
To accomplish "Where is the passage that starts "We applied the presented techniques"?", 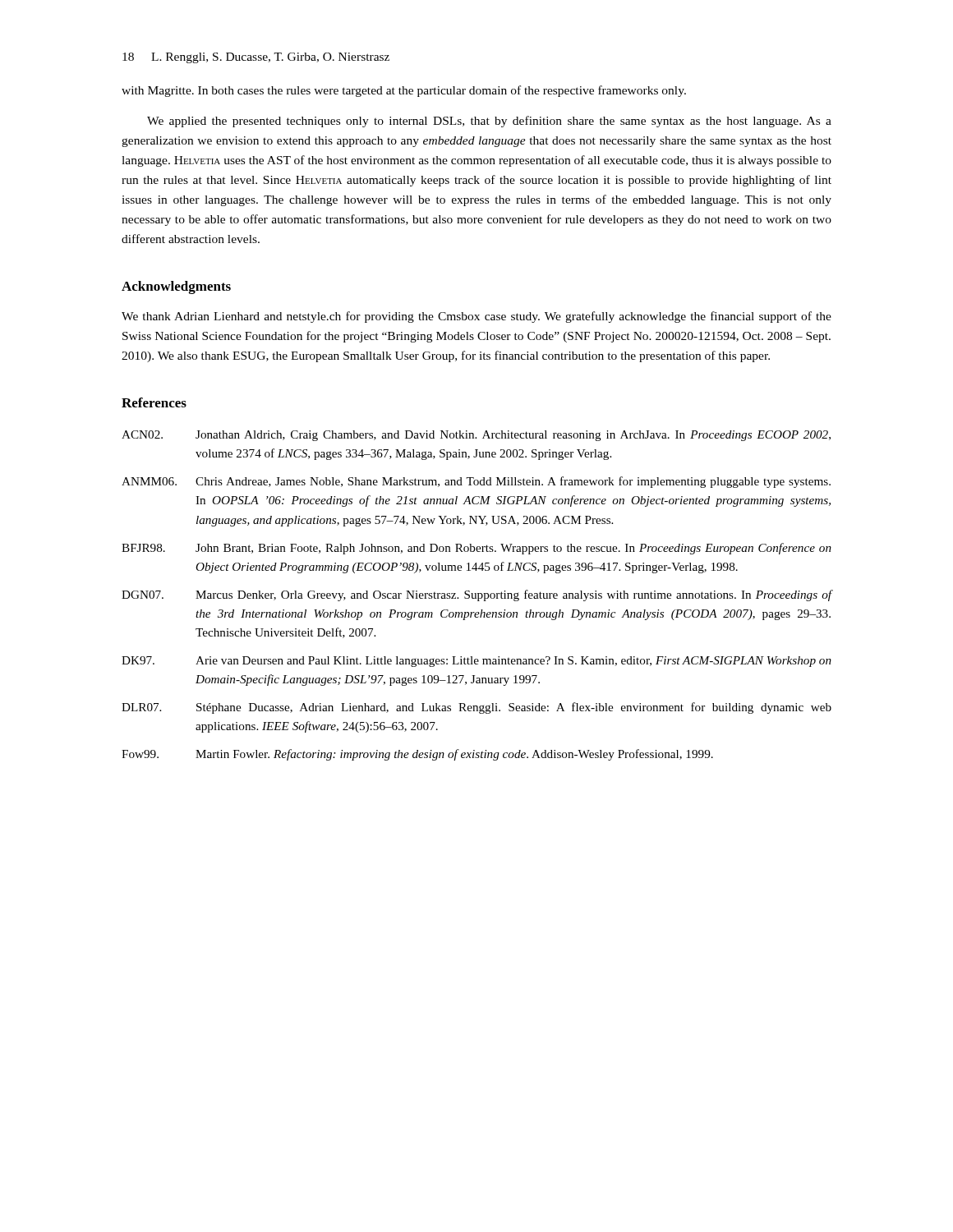I will pyautogui.click(x=476, y=180).
